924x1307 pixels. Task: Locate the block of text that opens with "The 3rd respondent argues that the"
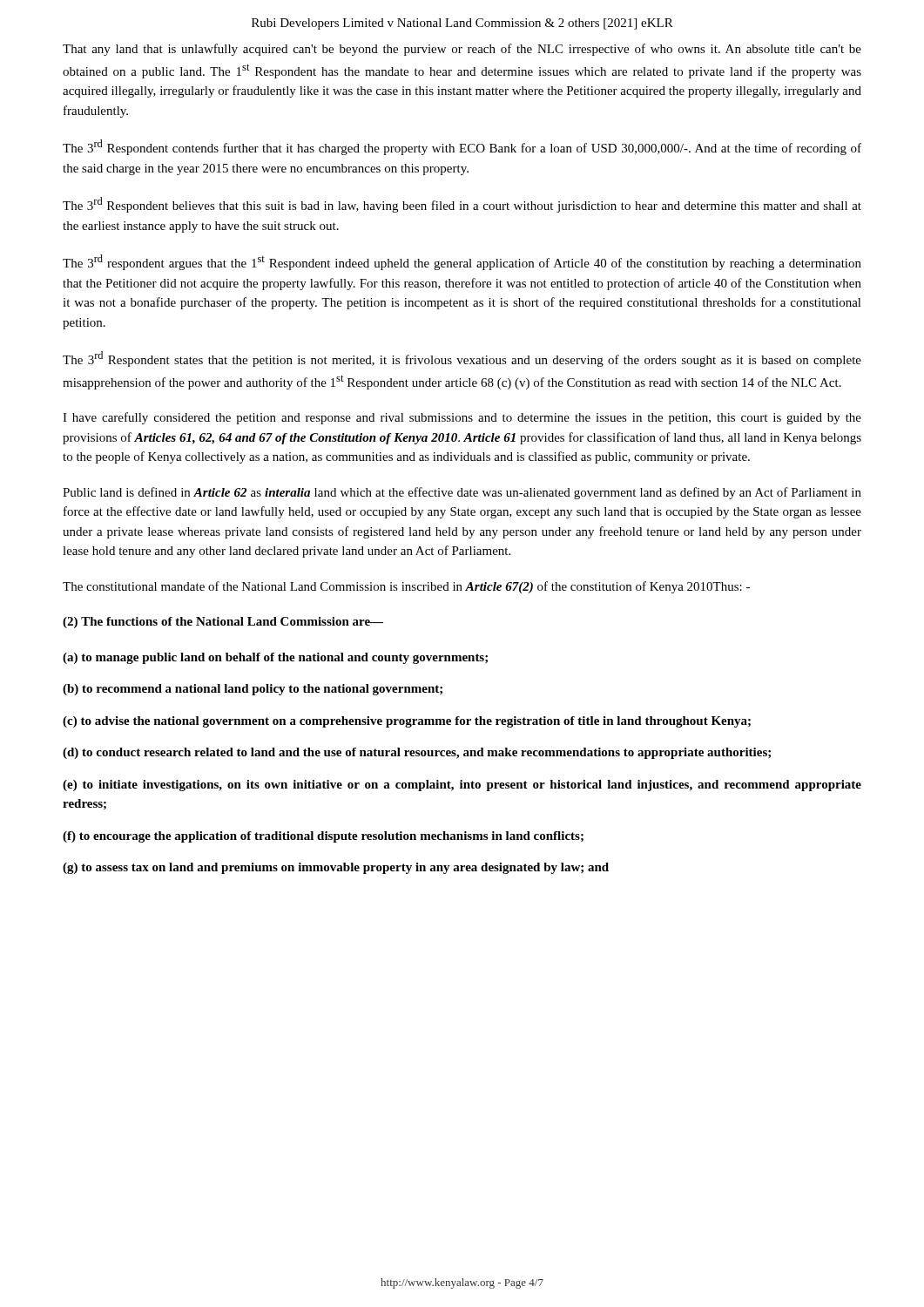[462, 291]
